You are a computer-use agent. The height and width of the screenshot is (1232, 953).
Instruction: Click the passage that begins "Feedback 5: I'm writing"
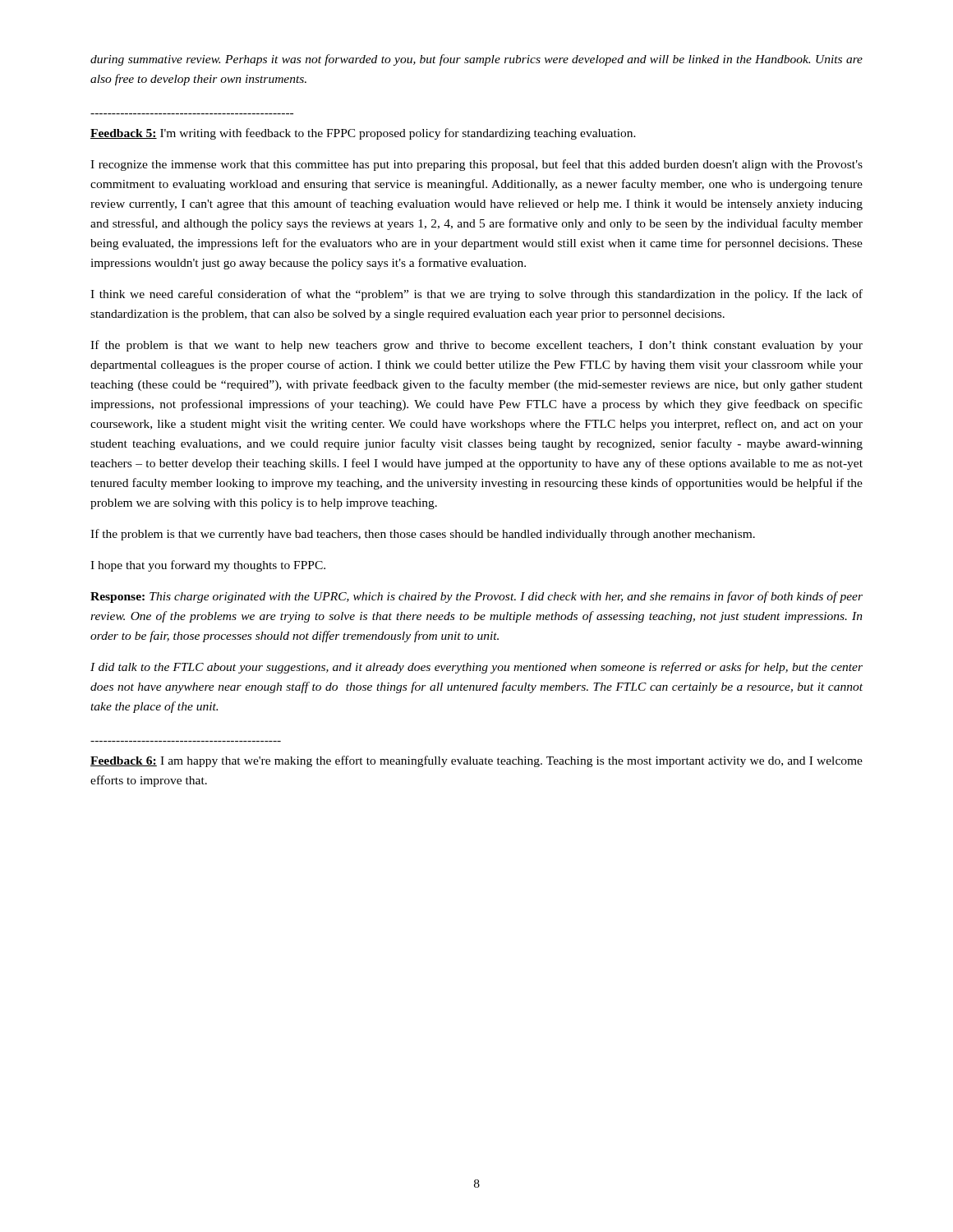363,132
